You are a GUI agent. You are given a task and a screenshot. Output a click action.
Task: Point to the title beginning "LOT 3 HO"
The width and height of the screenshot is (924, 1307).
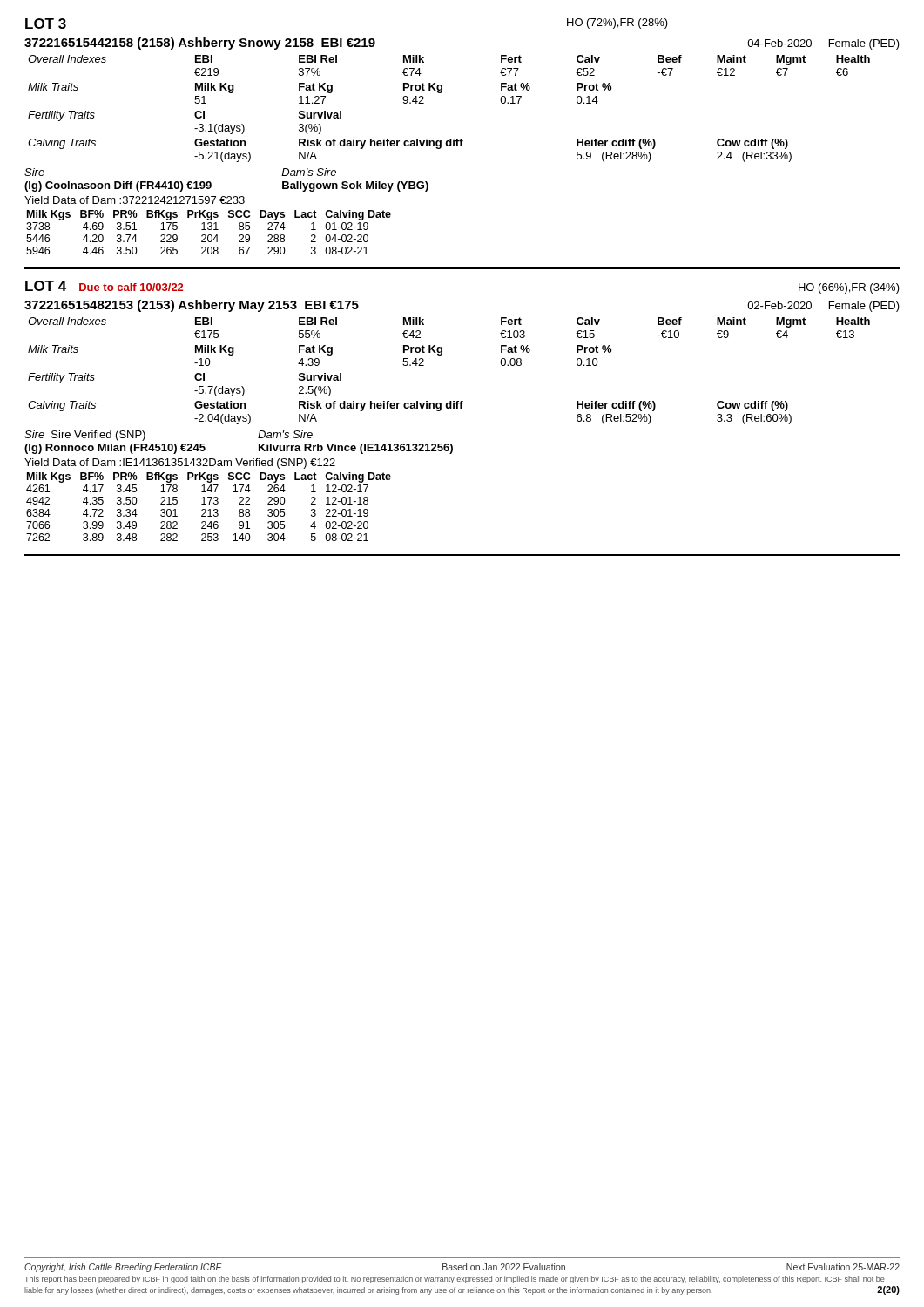pyautogui.click(x=51, y=24)
